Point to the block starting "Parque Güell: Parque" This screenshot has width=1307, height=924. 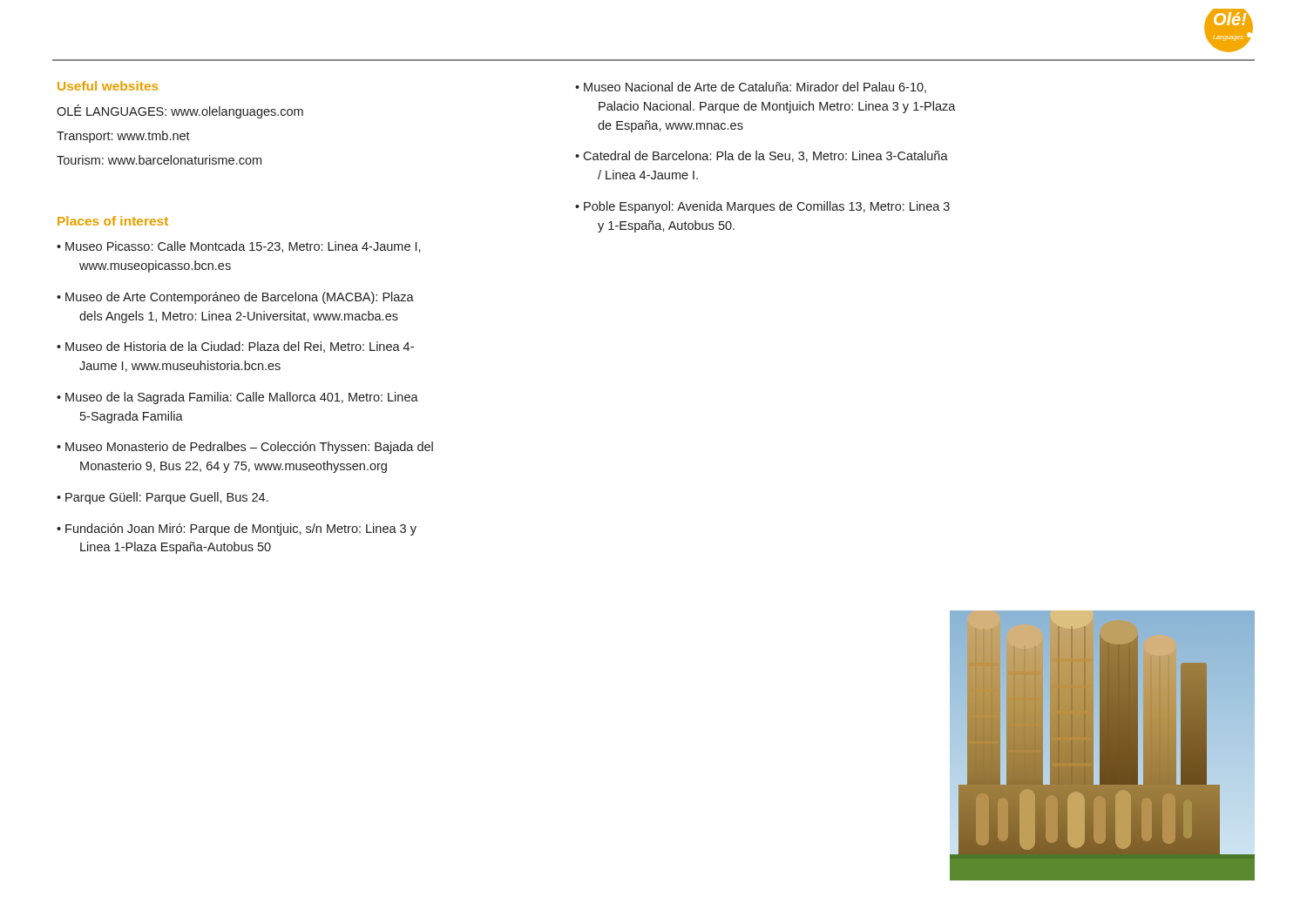point(167,497)
